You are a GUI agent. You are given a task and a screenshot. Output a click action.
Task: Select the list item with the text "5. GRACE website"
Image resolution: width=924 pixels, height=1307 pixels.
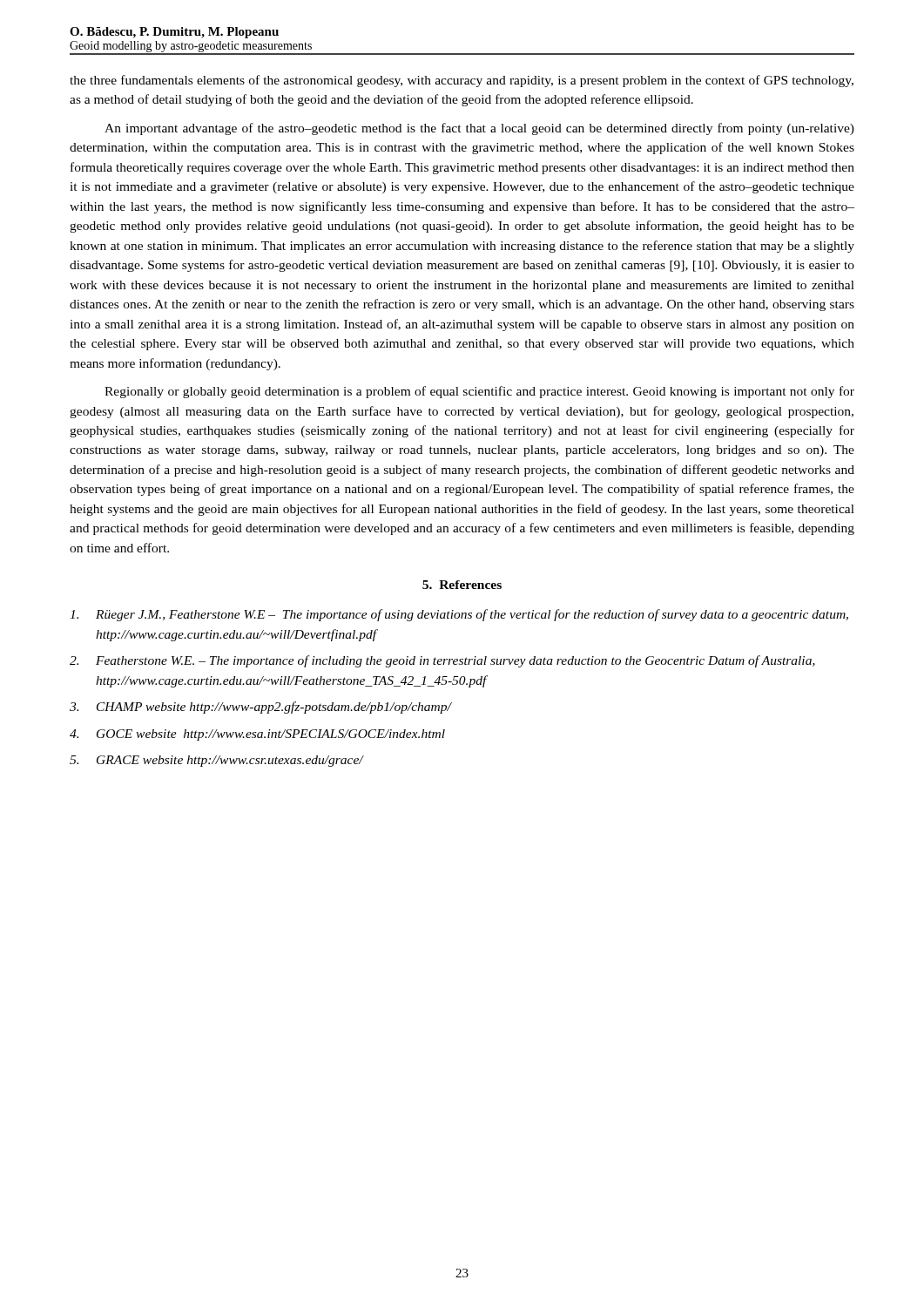pos(217,761)
